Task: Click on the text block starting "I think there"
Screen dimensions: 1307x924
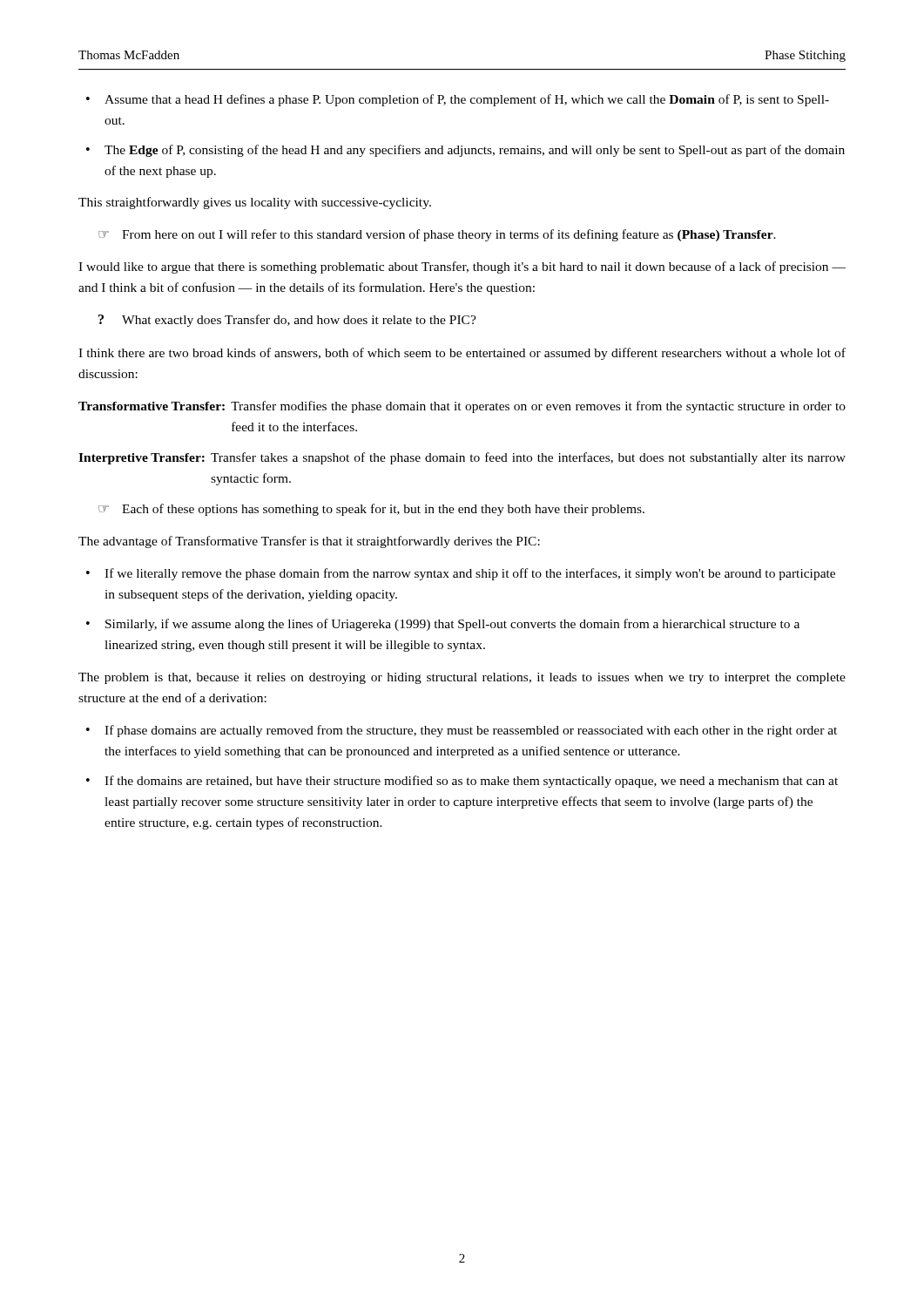Action: [x=462, y=363]
